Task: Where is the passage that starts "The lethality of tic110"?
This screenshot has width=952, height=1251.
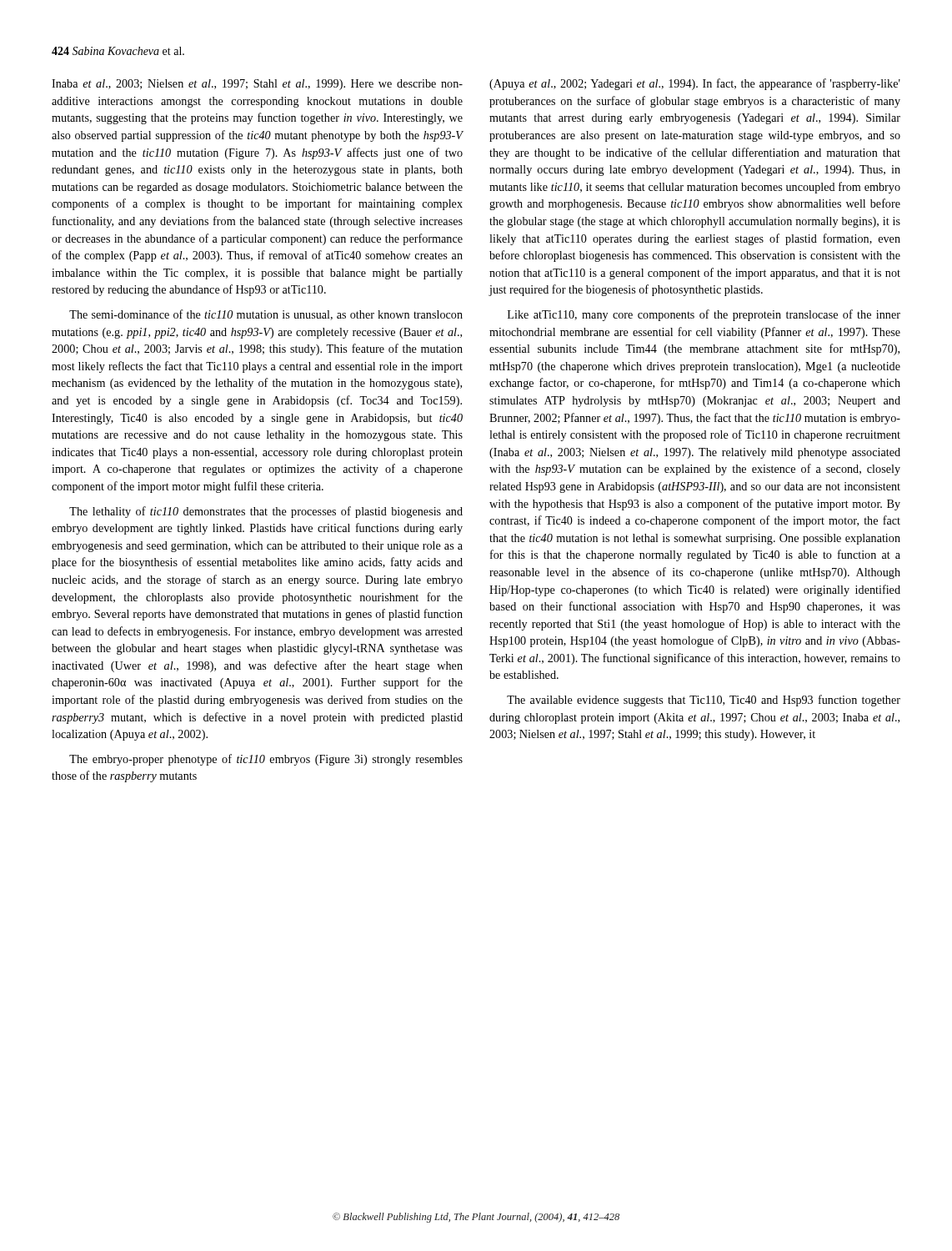Action: (257, 622)
